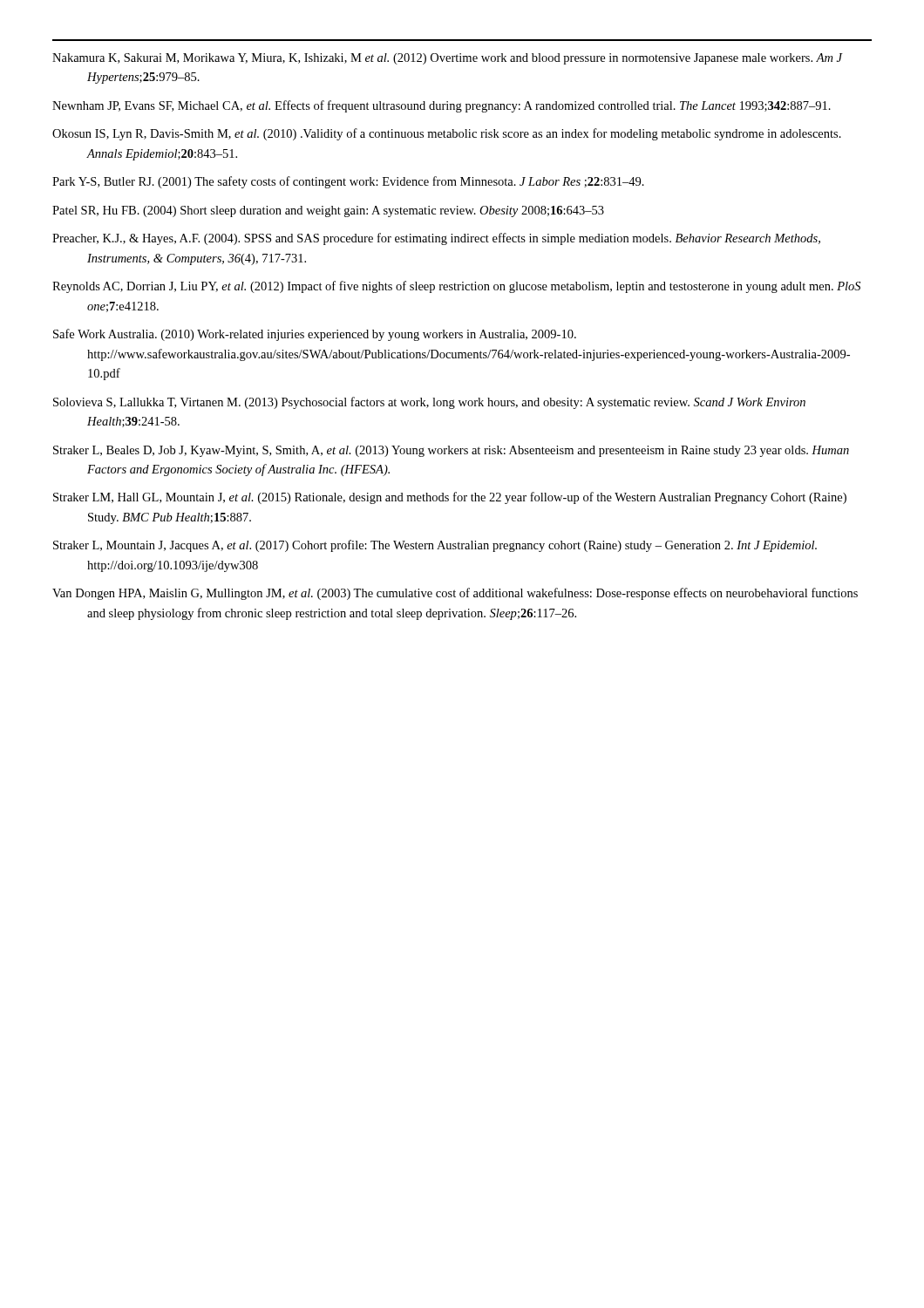Screen dimensions: 1308x924
Task: Point to the block beginning "Safe Work Australia. (2010) Work-related injuries experienced by"
Action: [x=451, y=354]
